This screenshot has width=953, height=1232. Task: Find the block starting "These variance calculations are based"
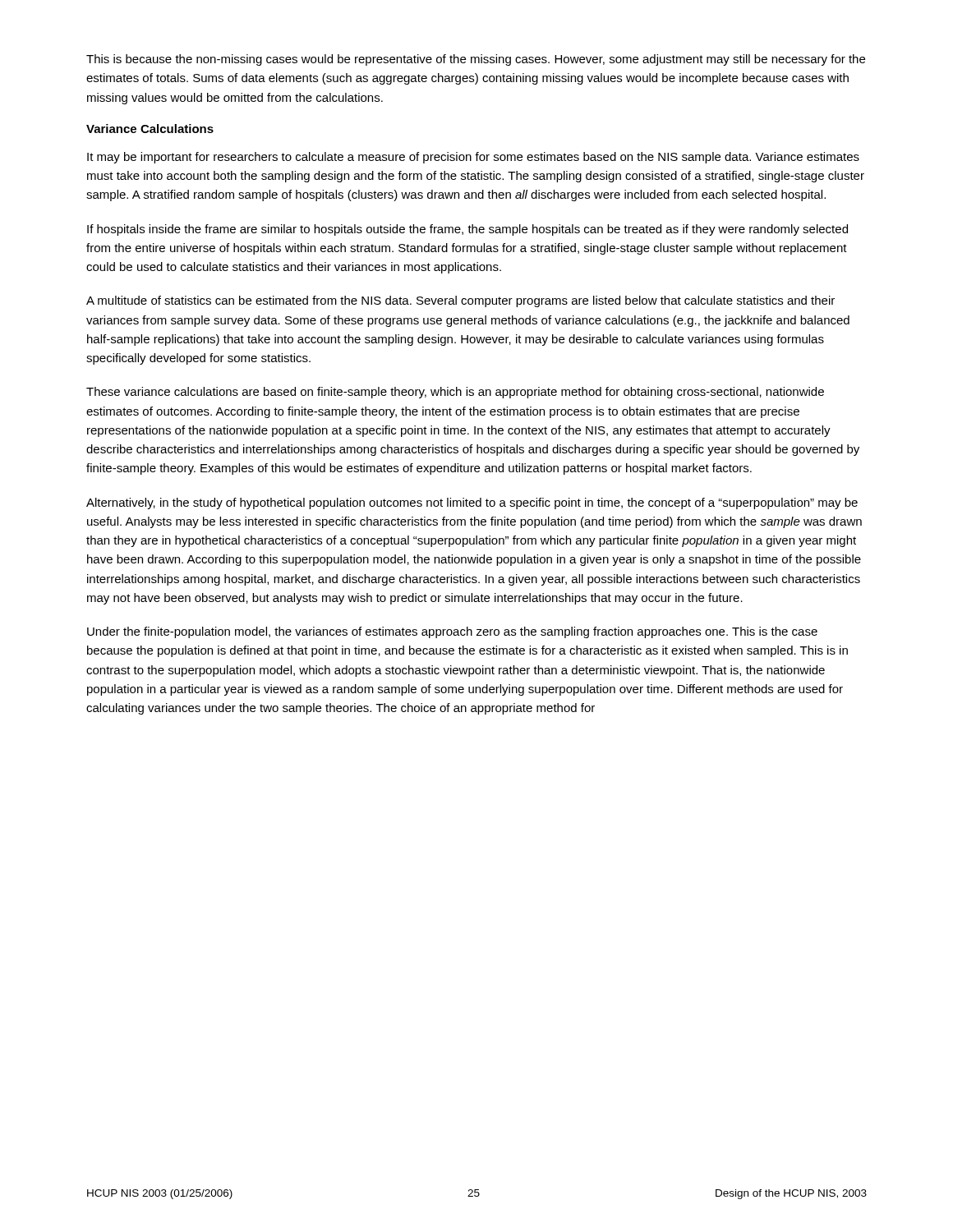tap(473, 430)
